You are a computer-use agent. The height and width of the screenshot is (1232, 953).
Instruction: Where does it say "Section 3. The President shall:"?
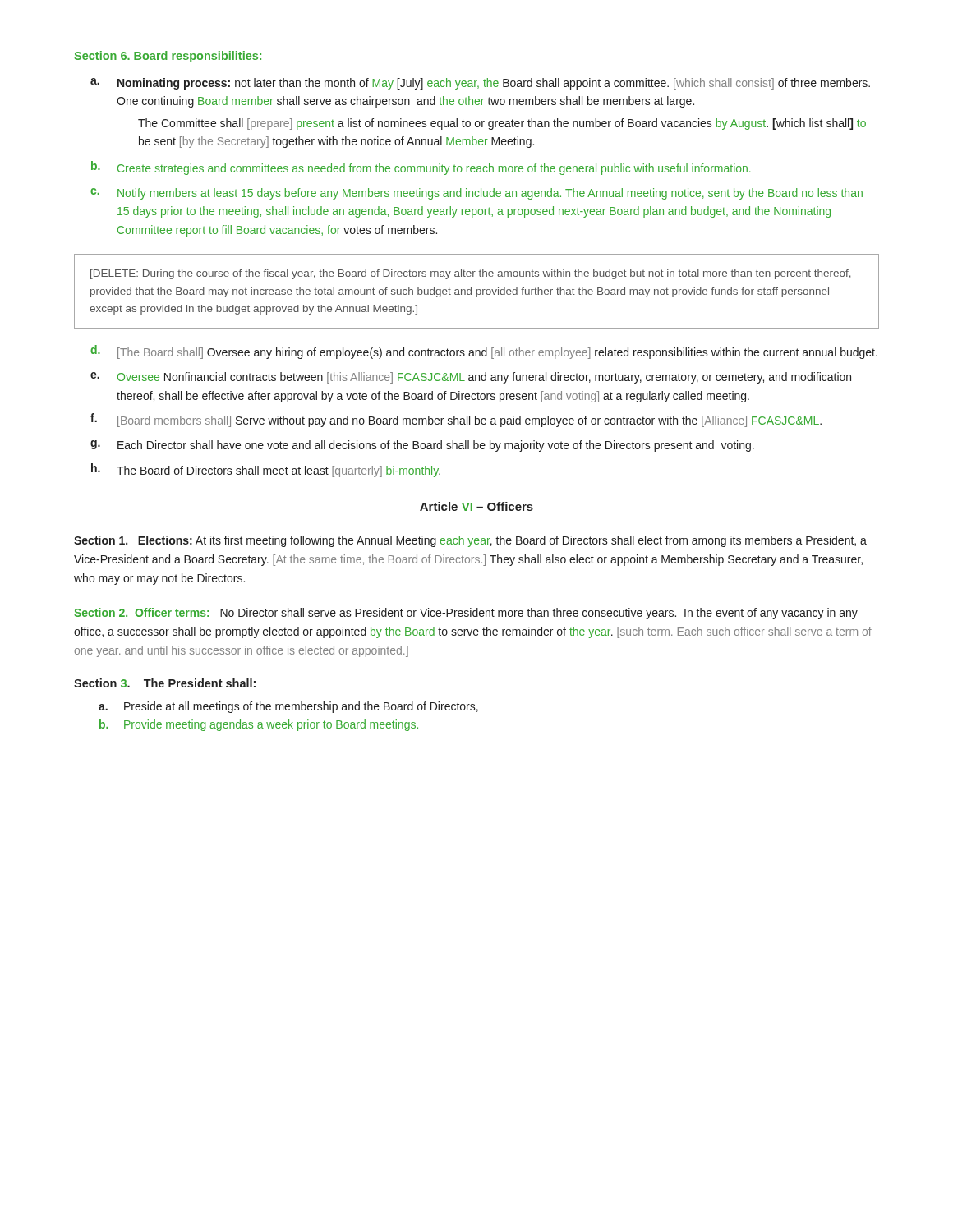pyautogui.click(x=165, y=683)
